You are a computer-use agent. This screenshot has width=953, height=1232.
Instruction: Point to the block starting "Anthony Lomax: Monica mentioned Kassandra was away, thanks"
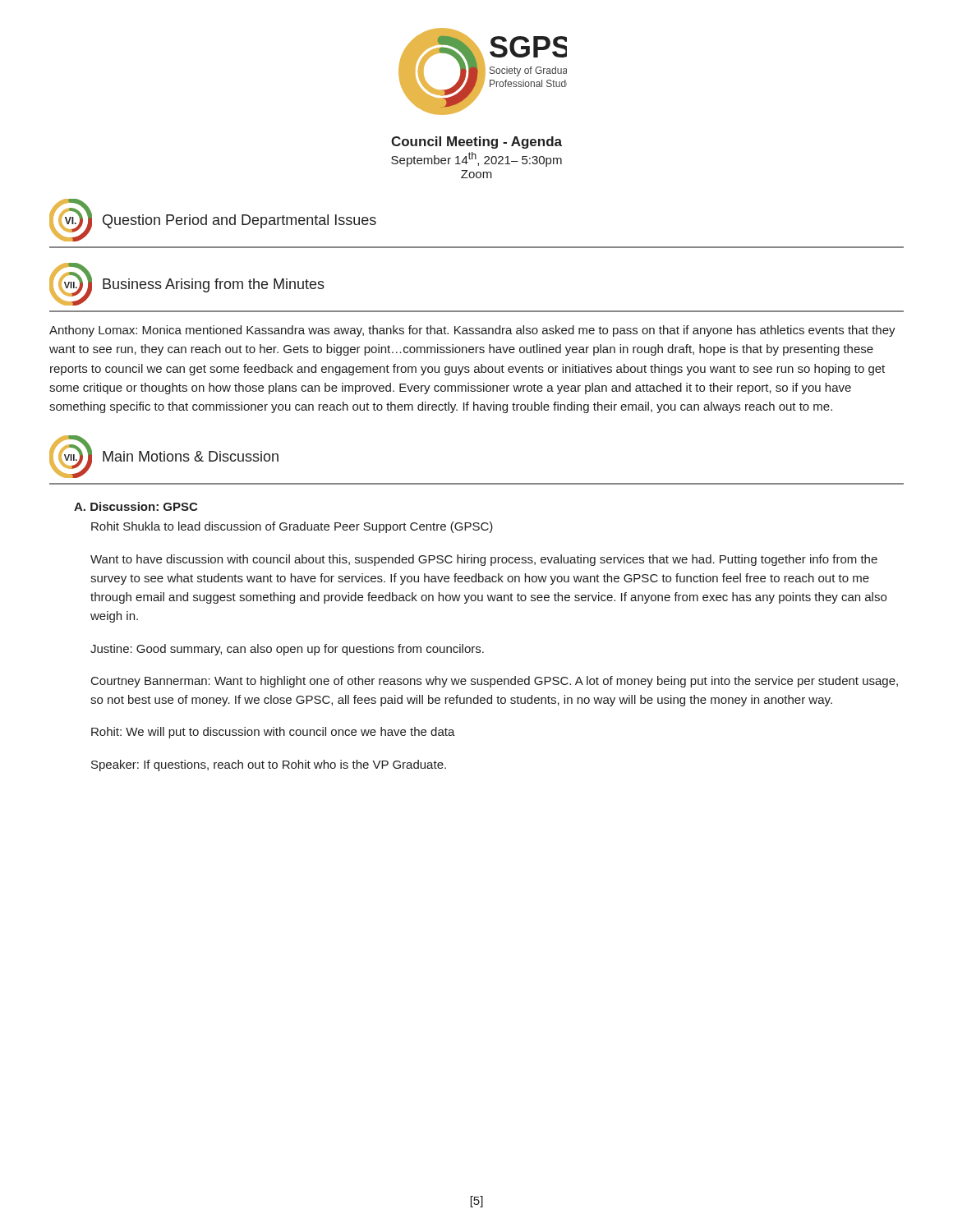coord(472,368)
